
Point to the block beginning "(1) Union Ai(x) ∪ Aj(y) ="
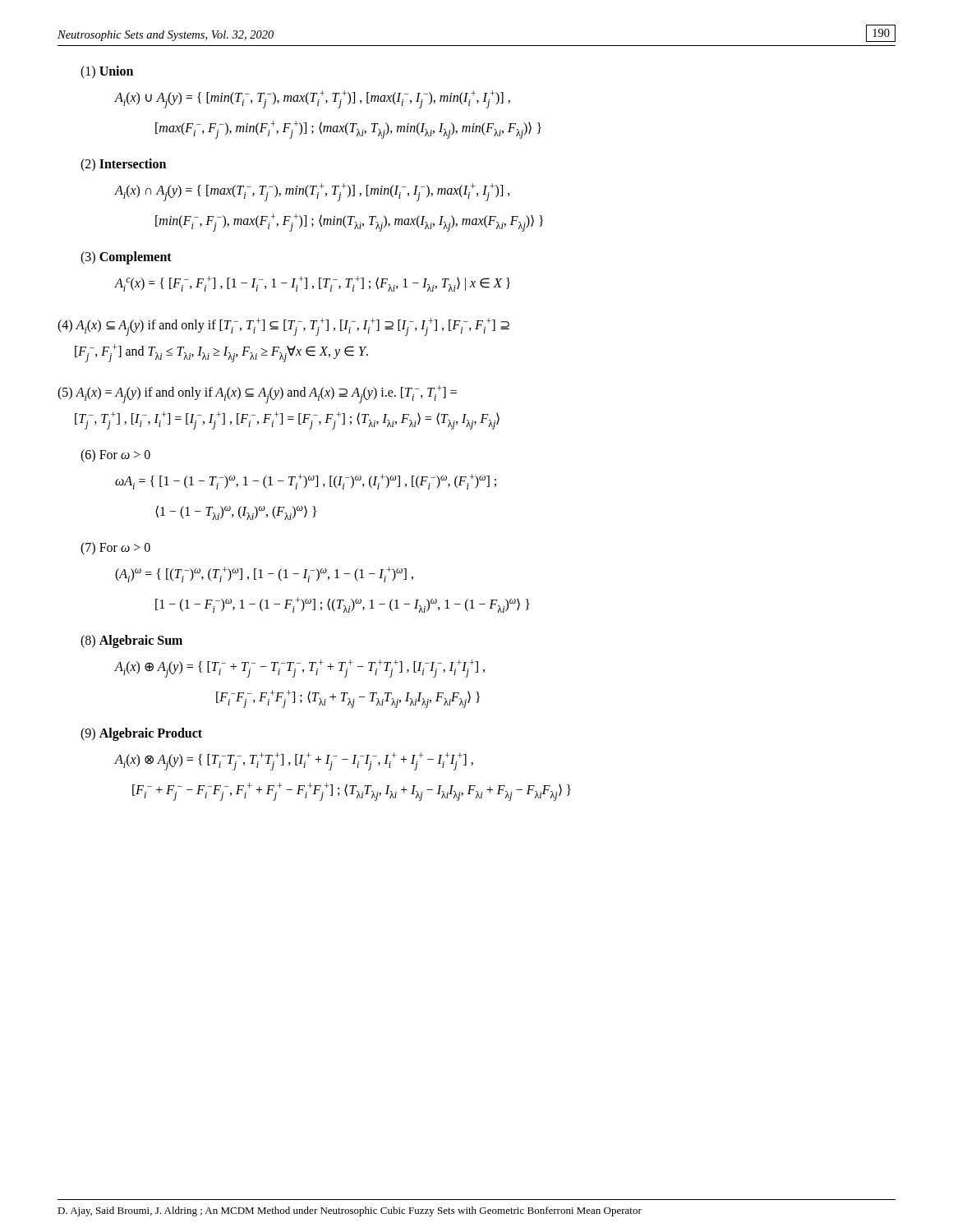click(488, 103)
